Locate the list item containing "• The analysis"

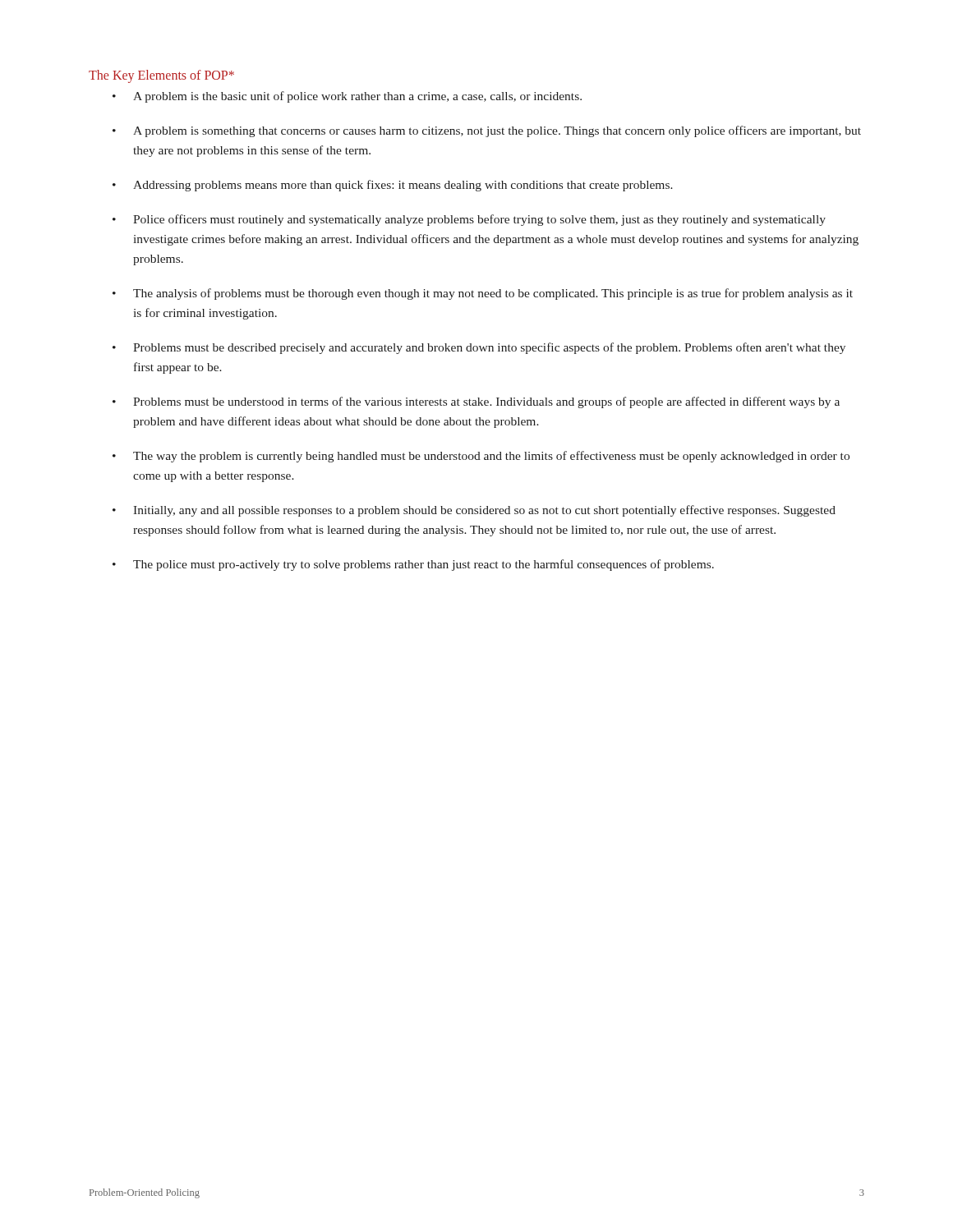pos(488,303)
